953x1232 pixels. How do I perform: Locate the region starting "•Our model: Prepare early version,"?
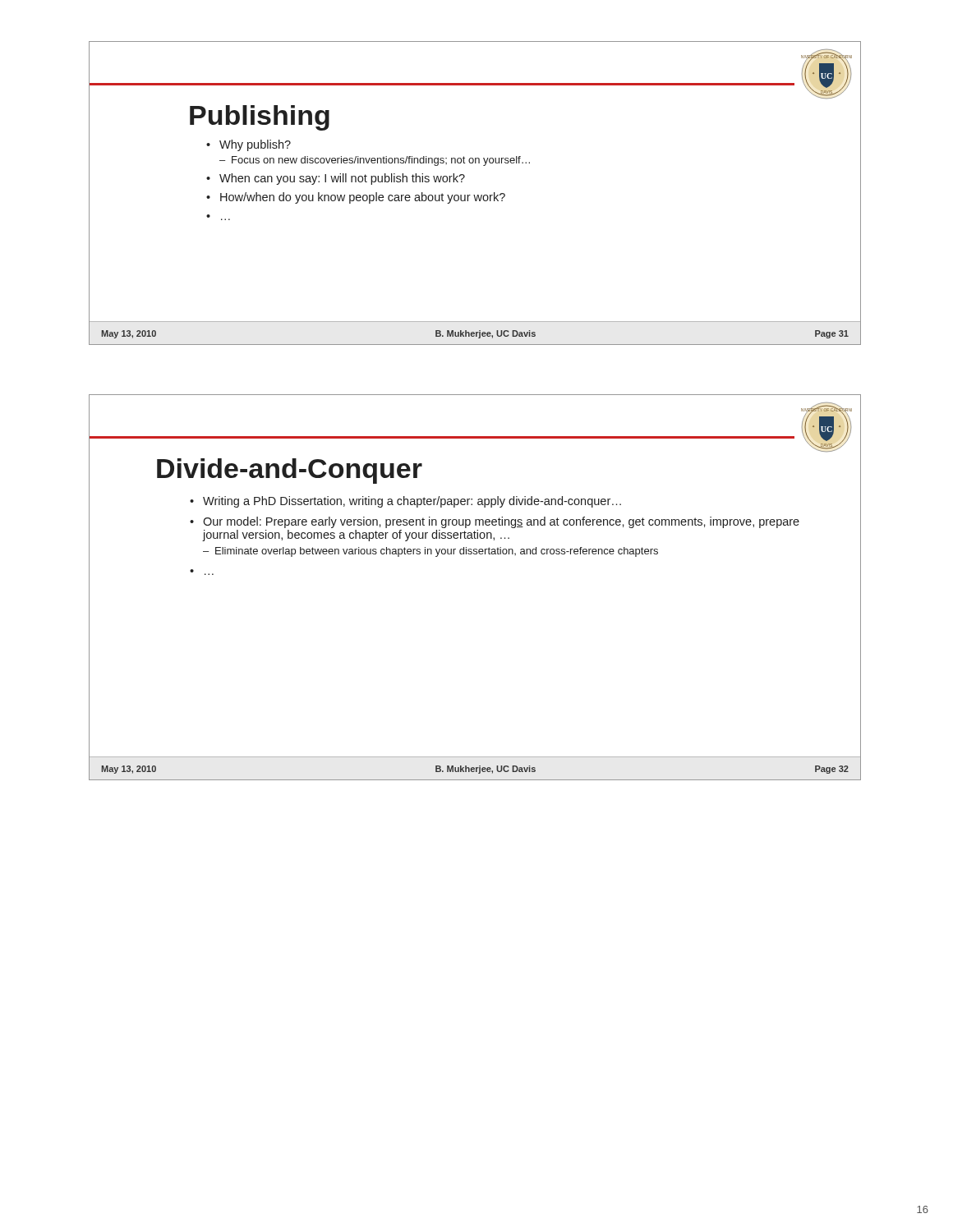point(515,536)
